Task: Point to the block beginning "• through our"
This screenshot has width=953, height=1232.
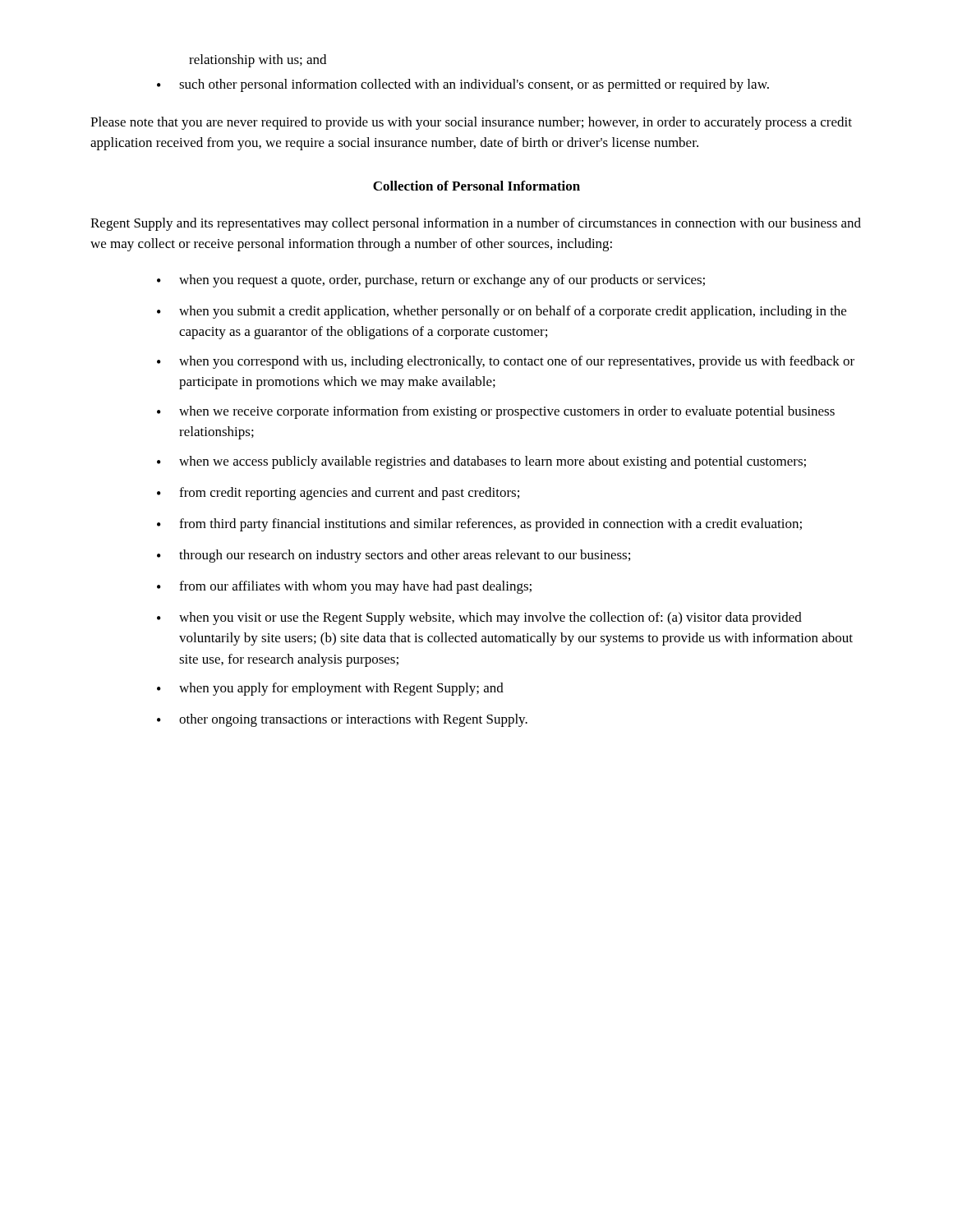Action: [509, 556]
